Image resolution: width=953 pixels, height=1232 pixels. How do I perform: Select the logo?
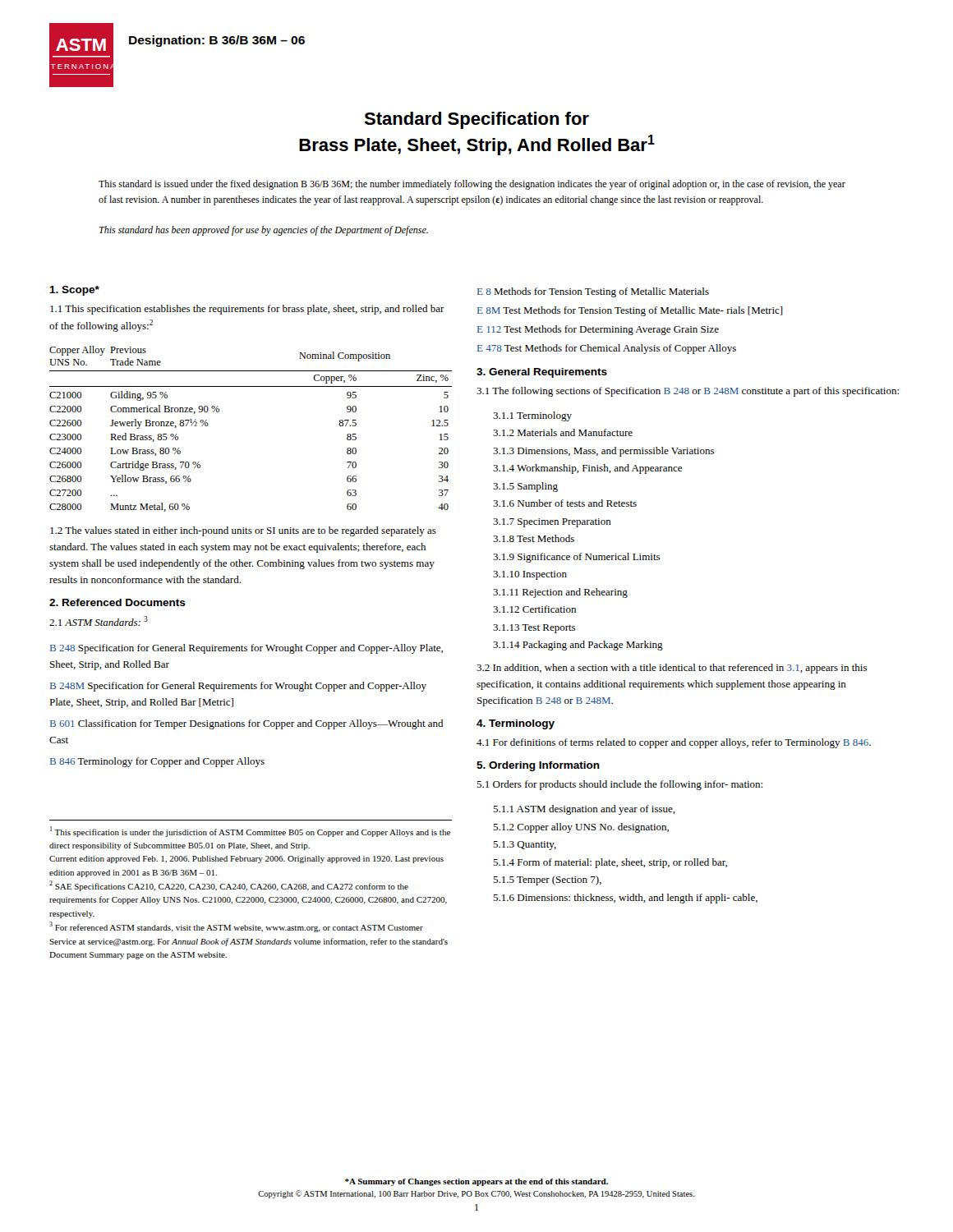[81, 55]
